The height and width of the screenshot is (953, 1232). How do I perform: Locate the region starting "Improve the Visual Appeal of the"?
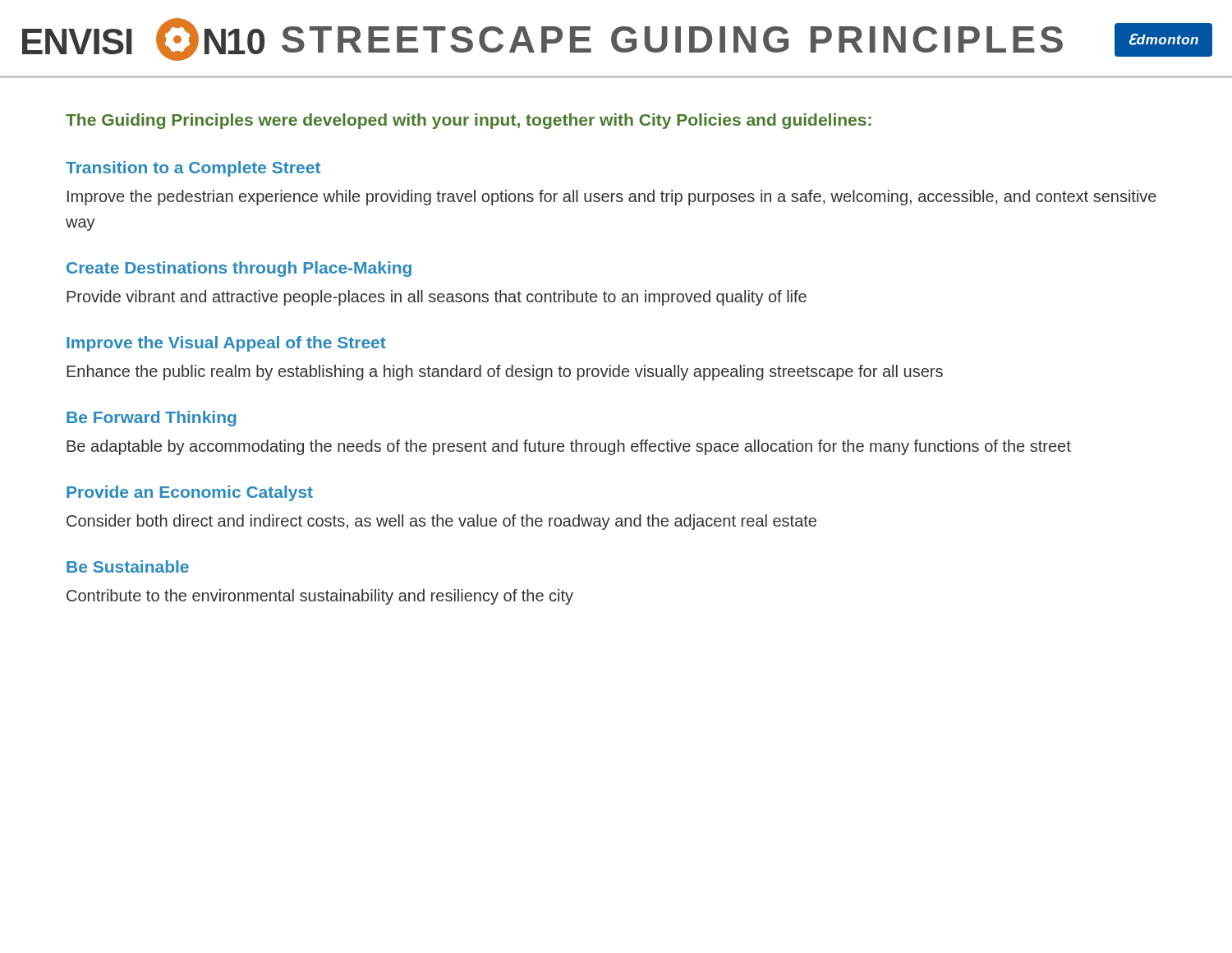pos(226,343)
